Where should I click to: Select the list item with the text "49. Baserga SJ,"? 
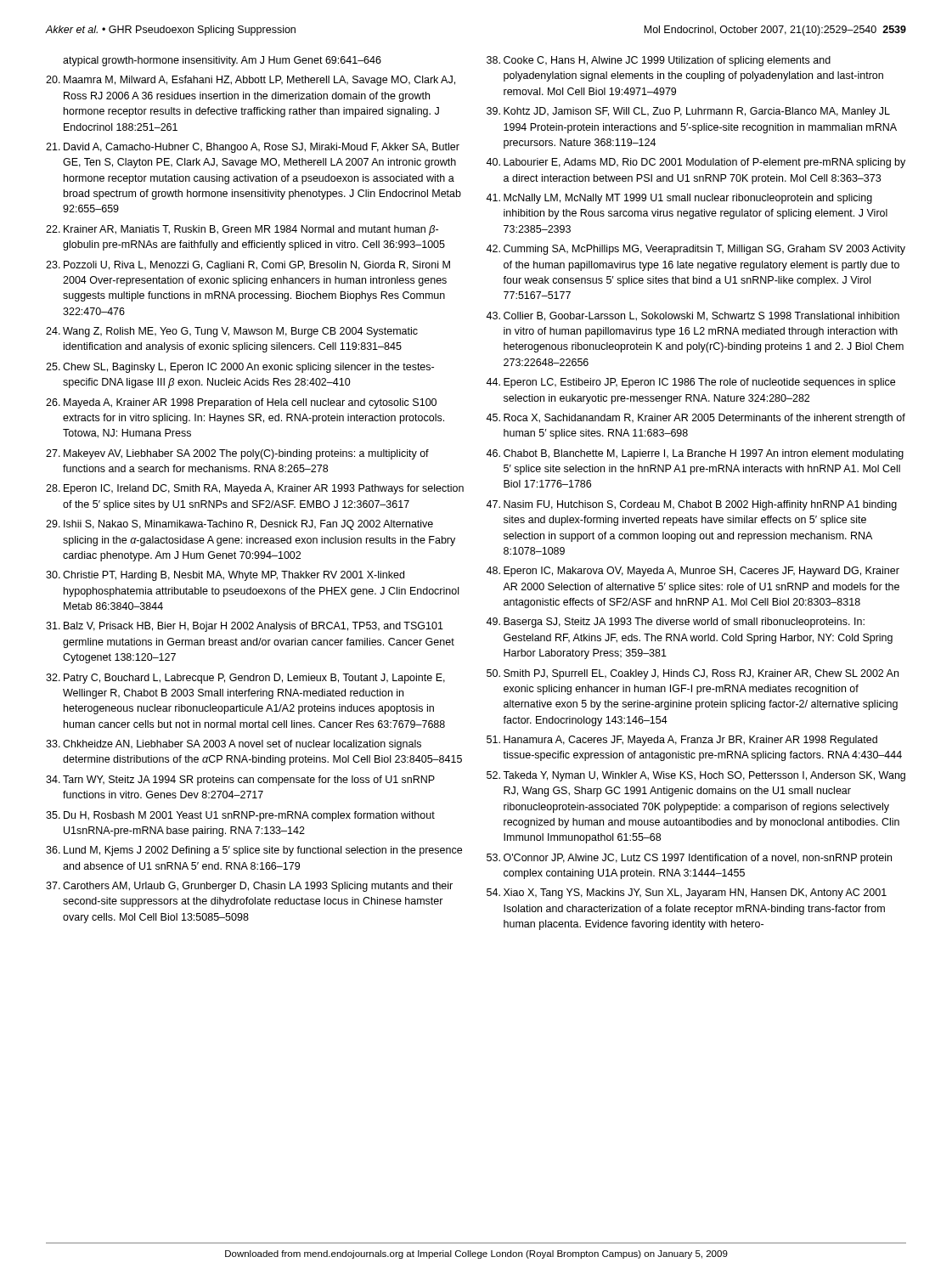696,638
